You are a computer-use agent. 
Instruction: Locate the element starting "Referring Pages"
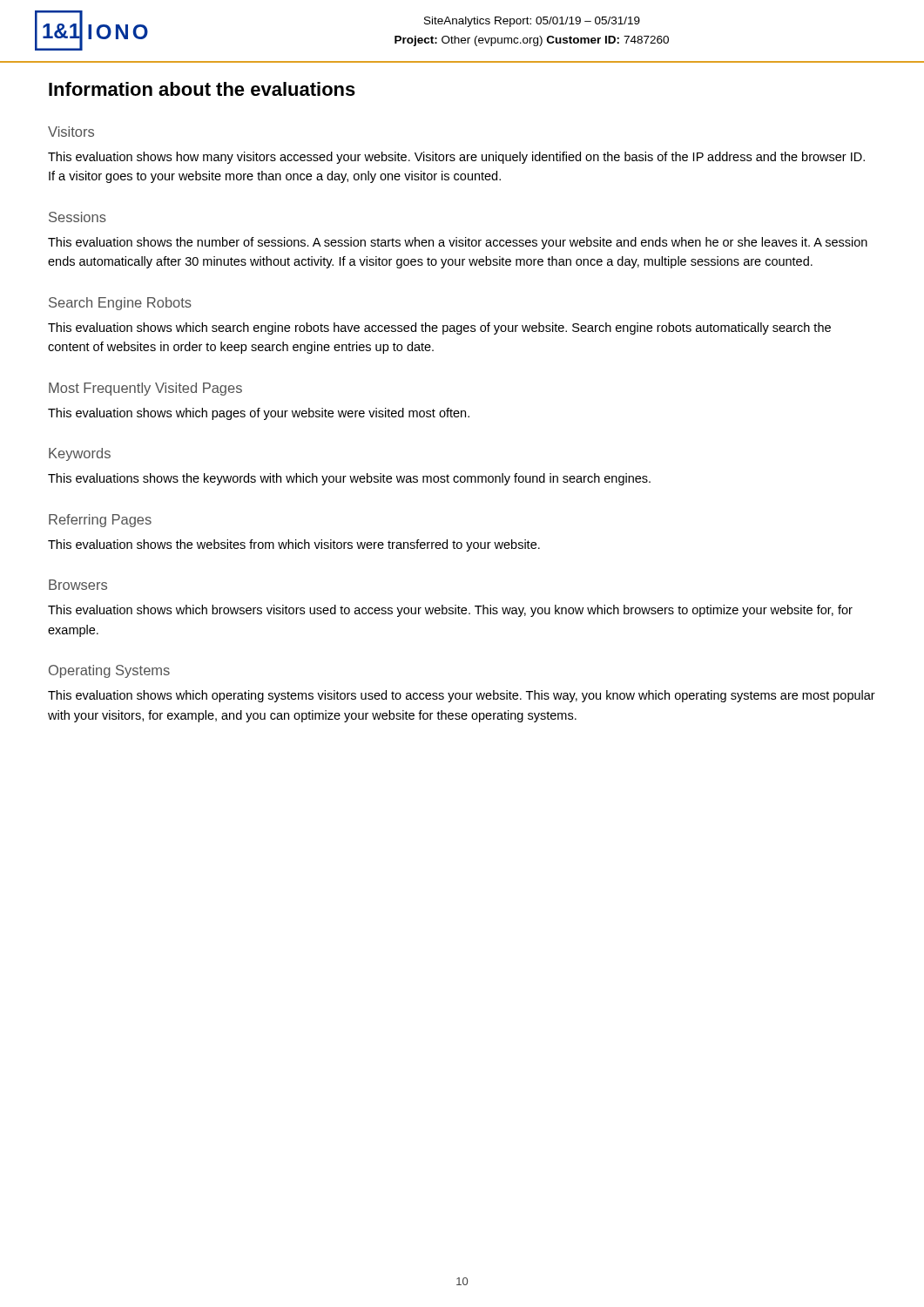[100, 519]
